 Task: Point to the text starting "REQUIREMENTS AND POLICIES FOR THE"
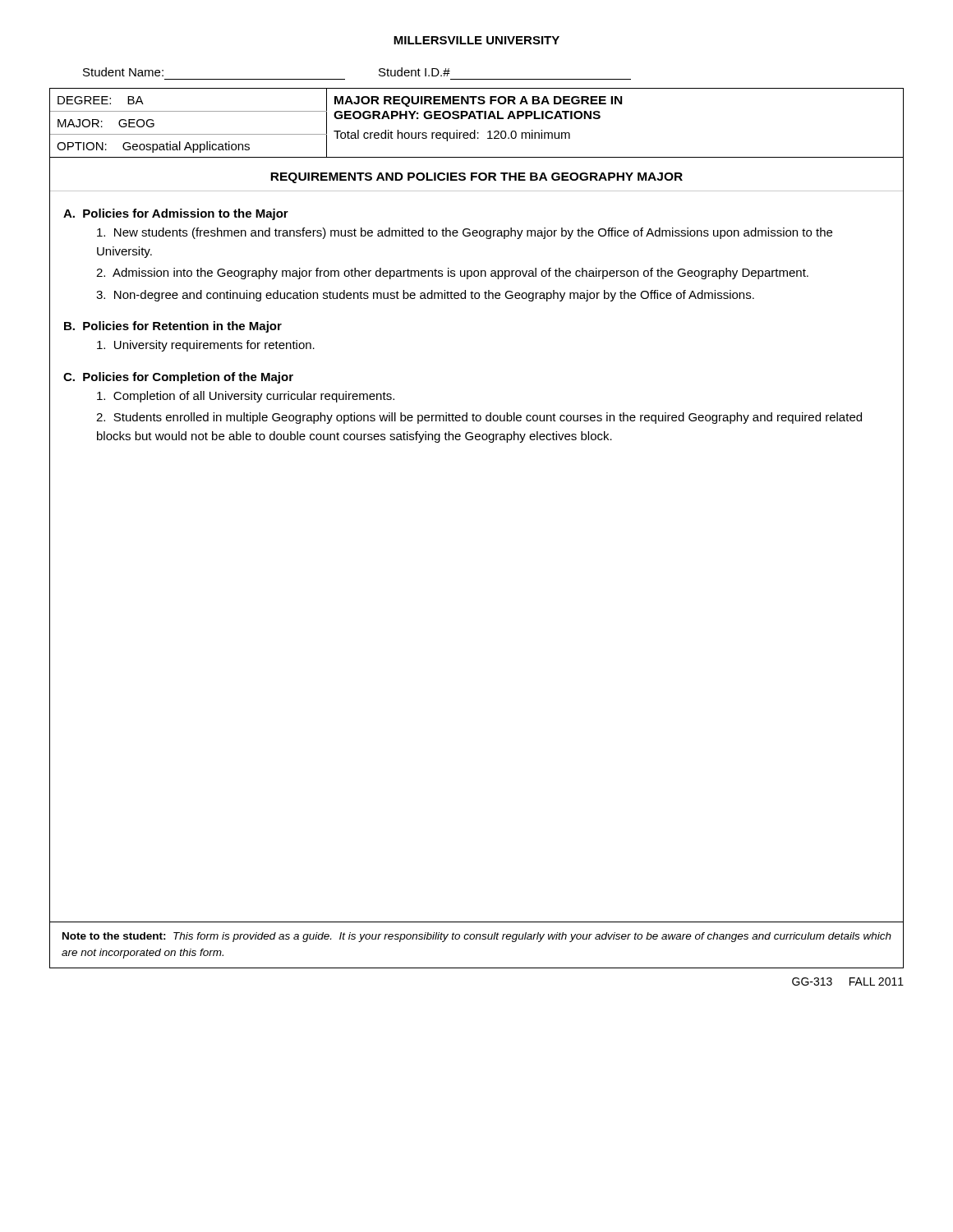476,176
